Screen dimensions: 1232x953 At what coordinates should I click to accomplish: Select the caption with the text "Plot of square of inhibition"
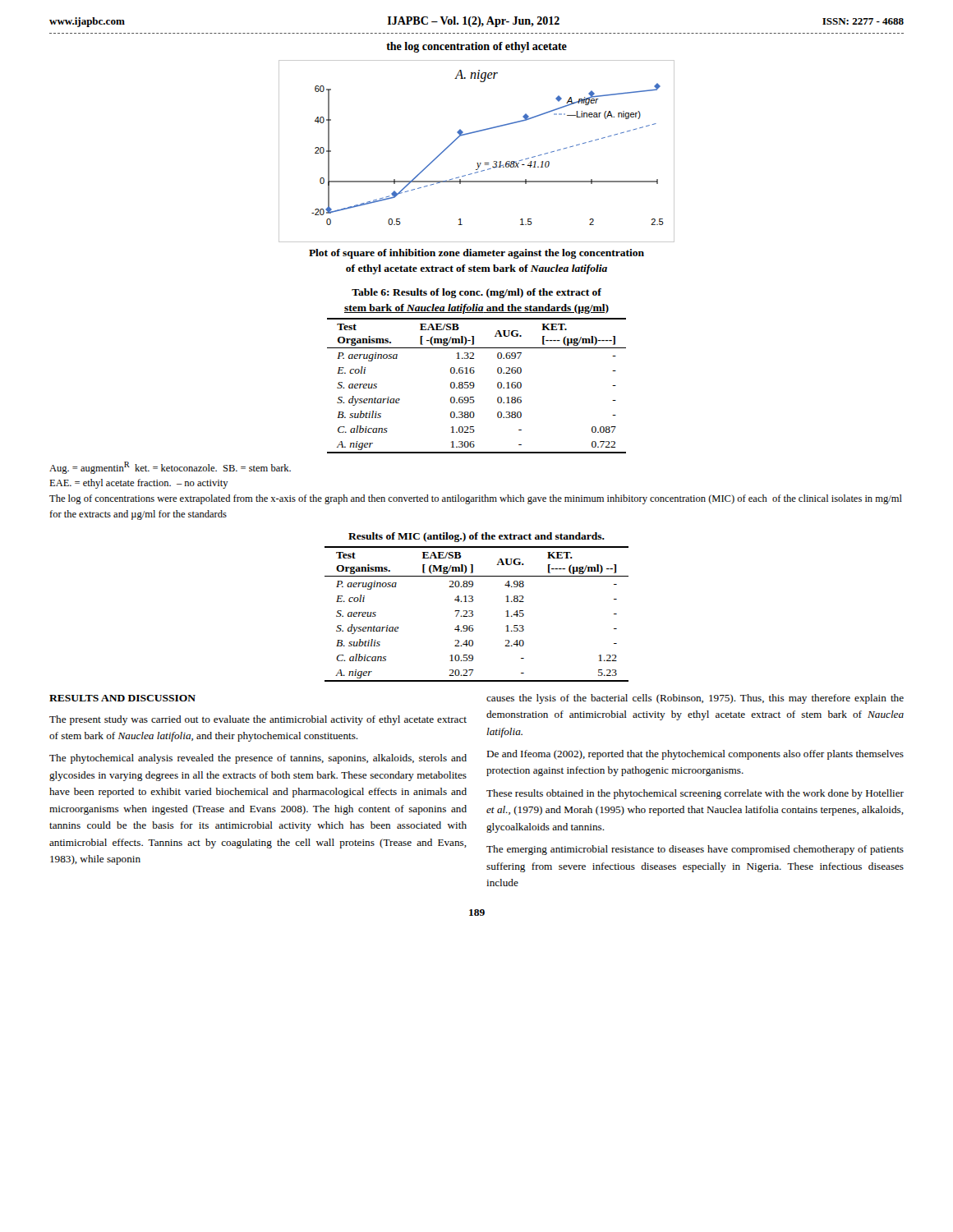[x=476, y=260]
